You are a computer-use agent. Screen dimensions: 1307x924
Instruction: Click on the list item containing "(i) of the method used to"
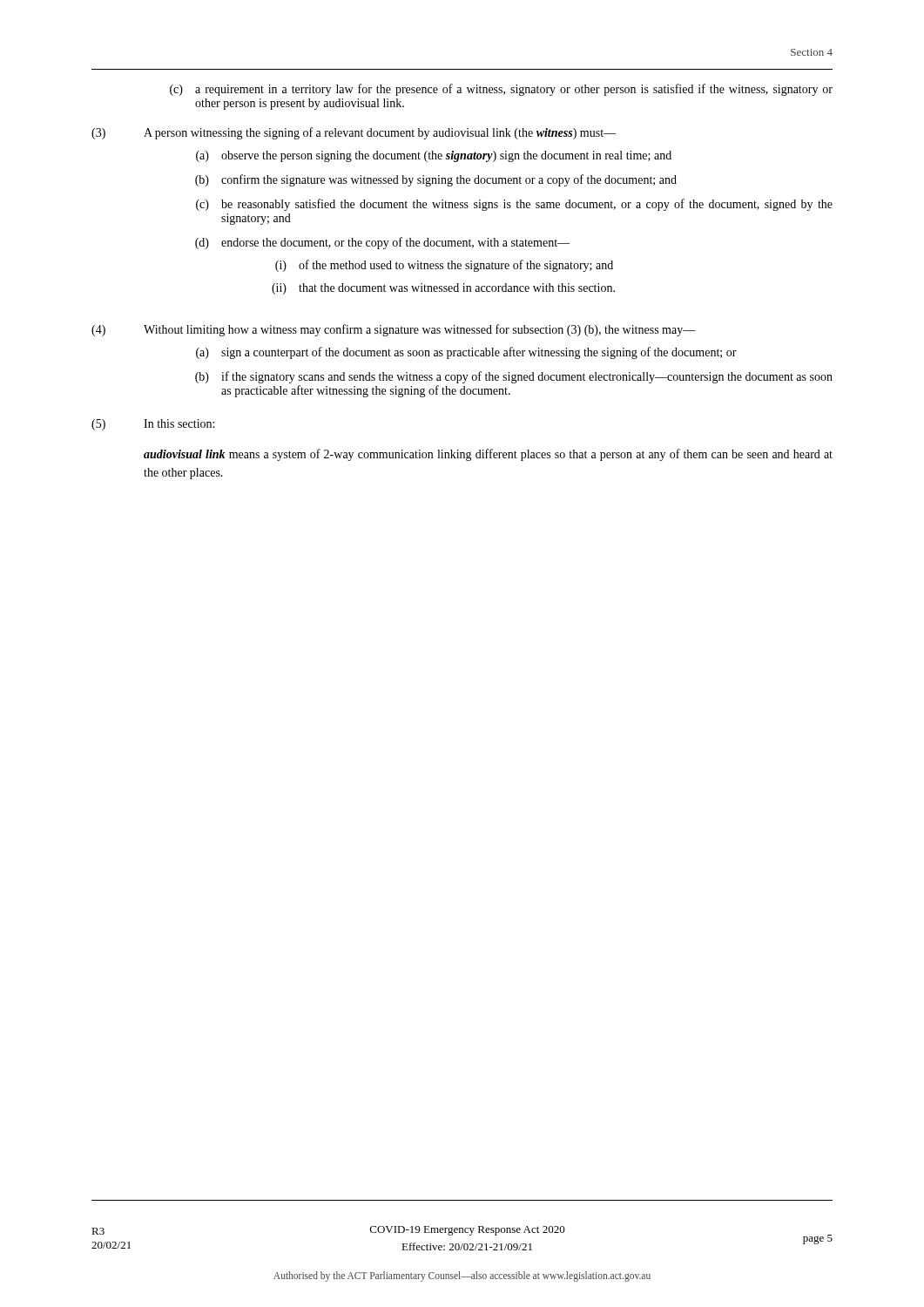tap(527, 266)
